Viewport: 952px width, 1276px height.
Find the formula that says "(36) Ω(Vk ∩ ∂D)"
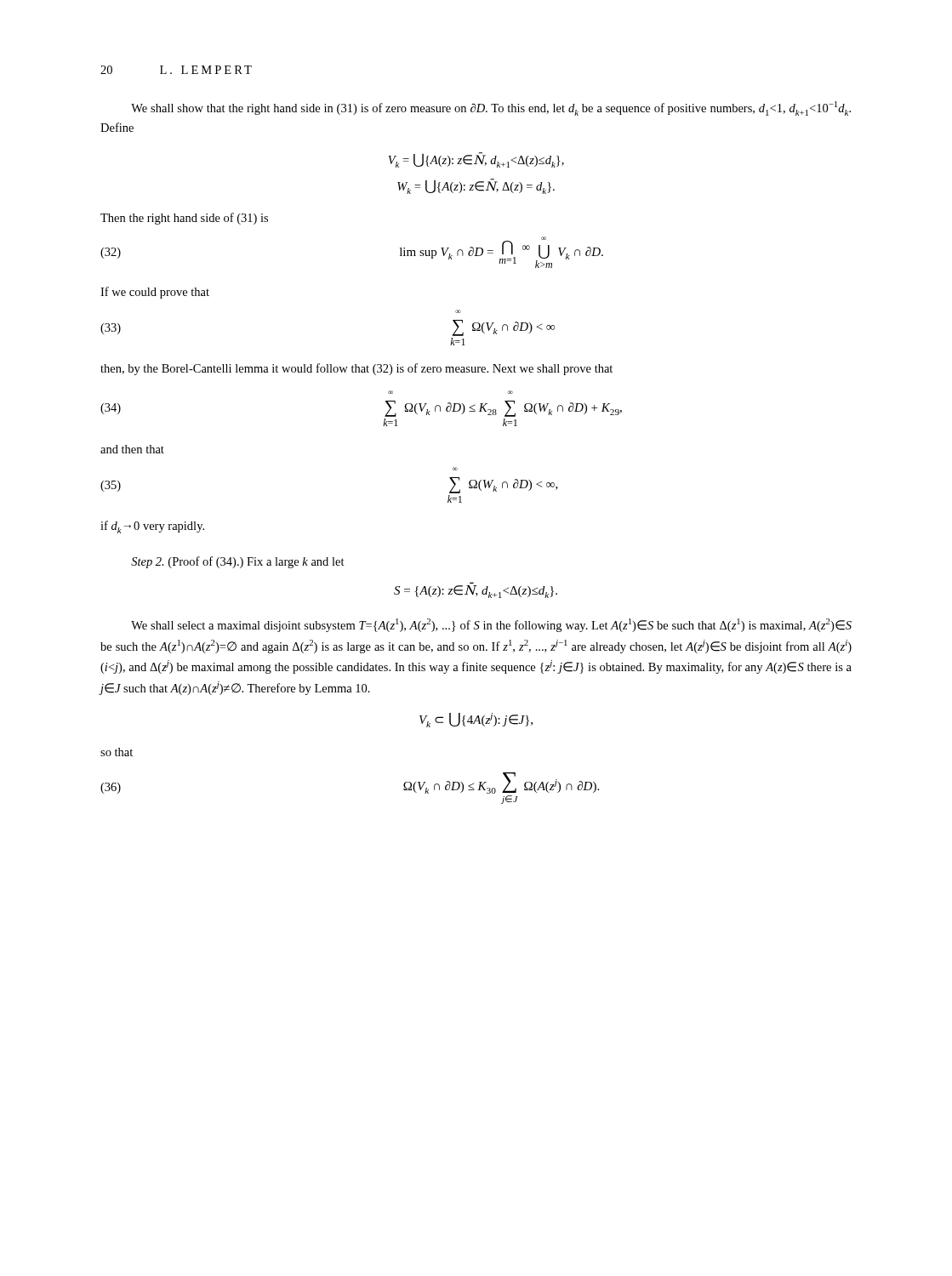point(476,788)
